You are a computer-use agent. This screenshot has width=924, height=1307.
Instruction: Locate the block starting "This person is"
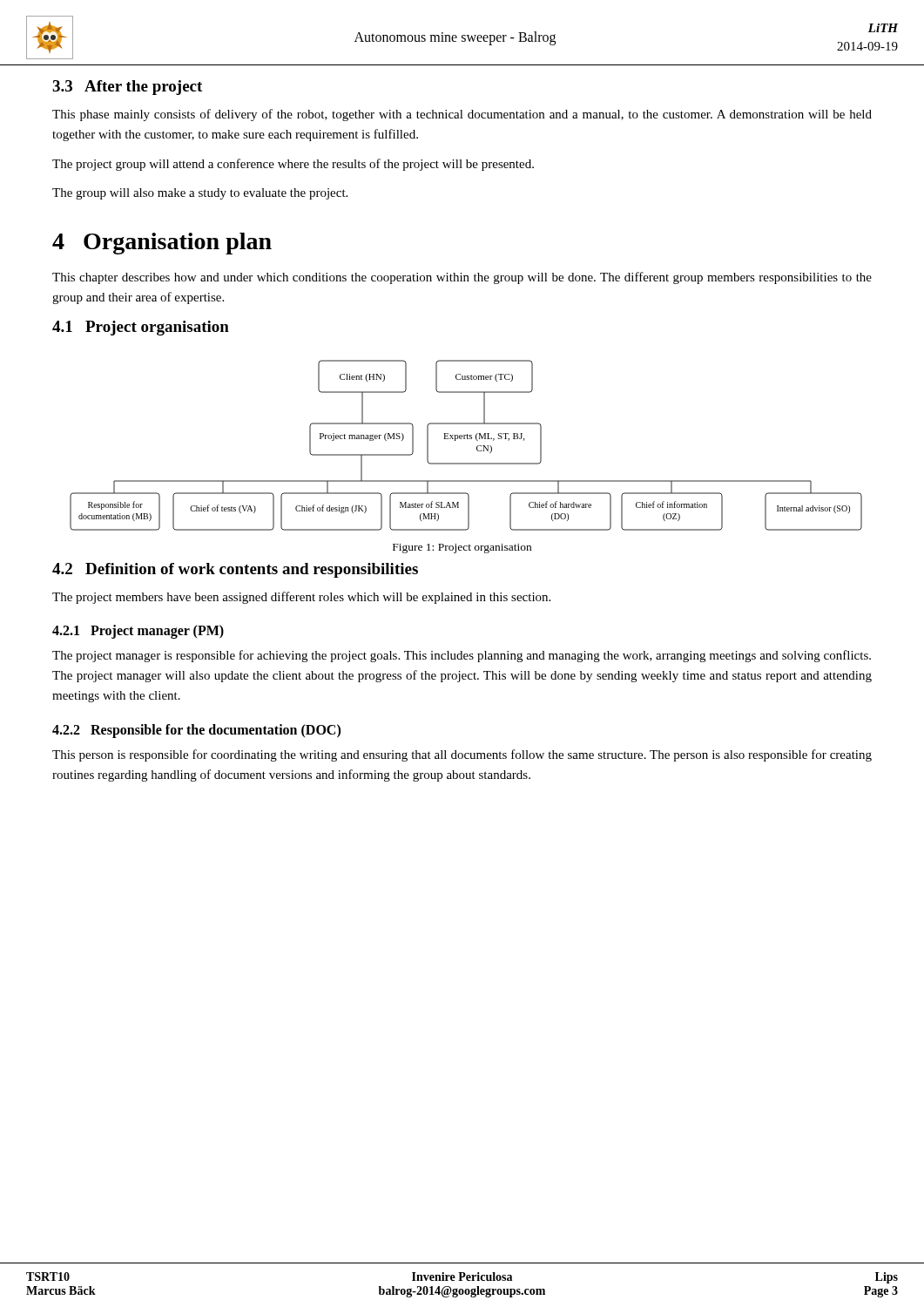[x=462, y=765]
